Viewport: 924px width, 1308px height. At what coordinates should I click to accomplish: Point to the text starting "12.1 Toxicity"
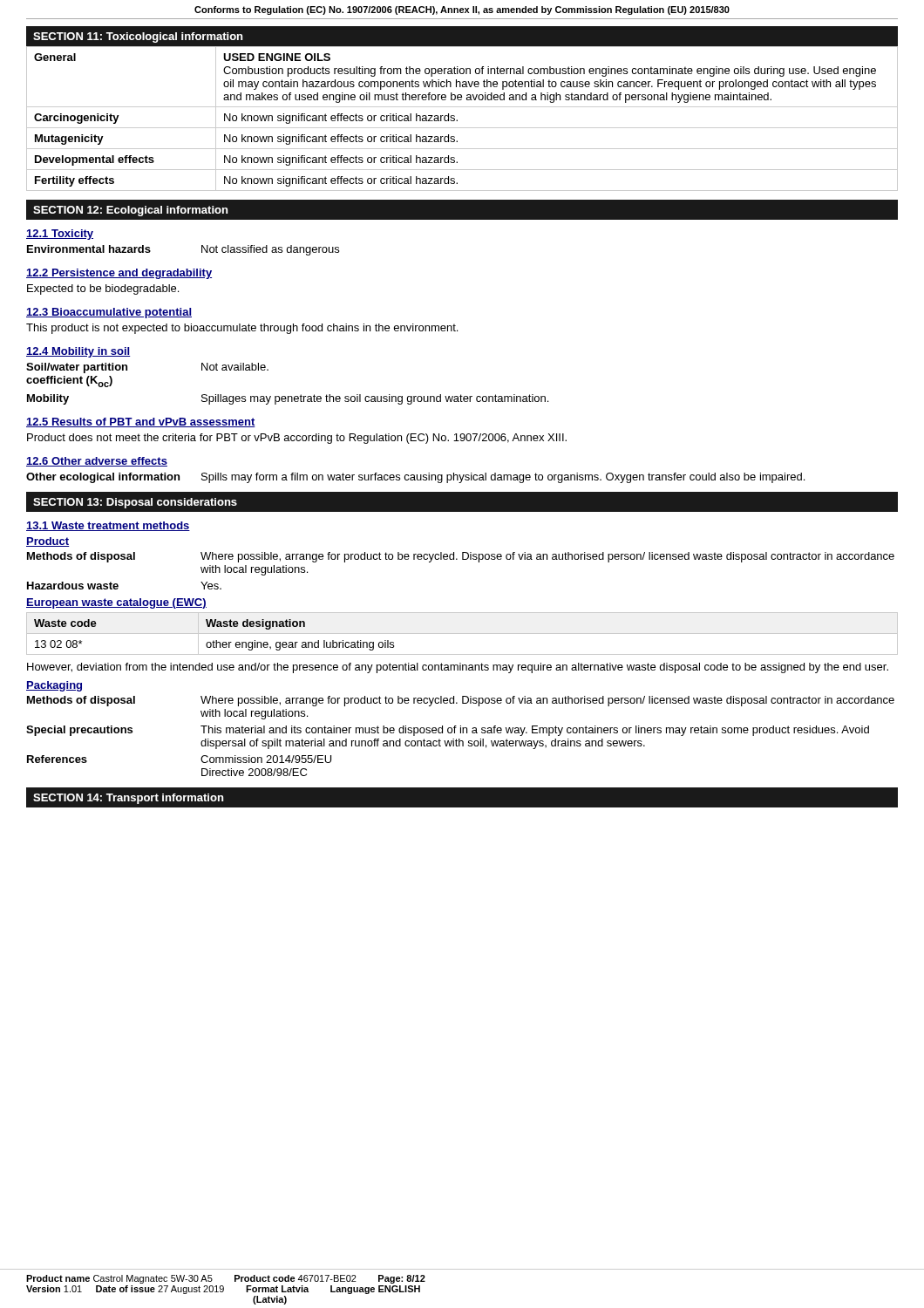[x=60, y=233]
